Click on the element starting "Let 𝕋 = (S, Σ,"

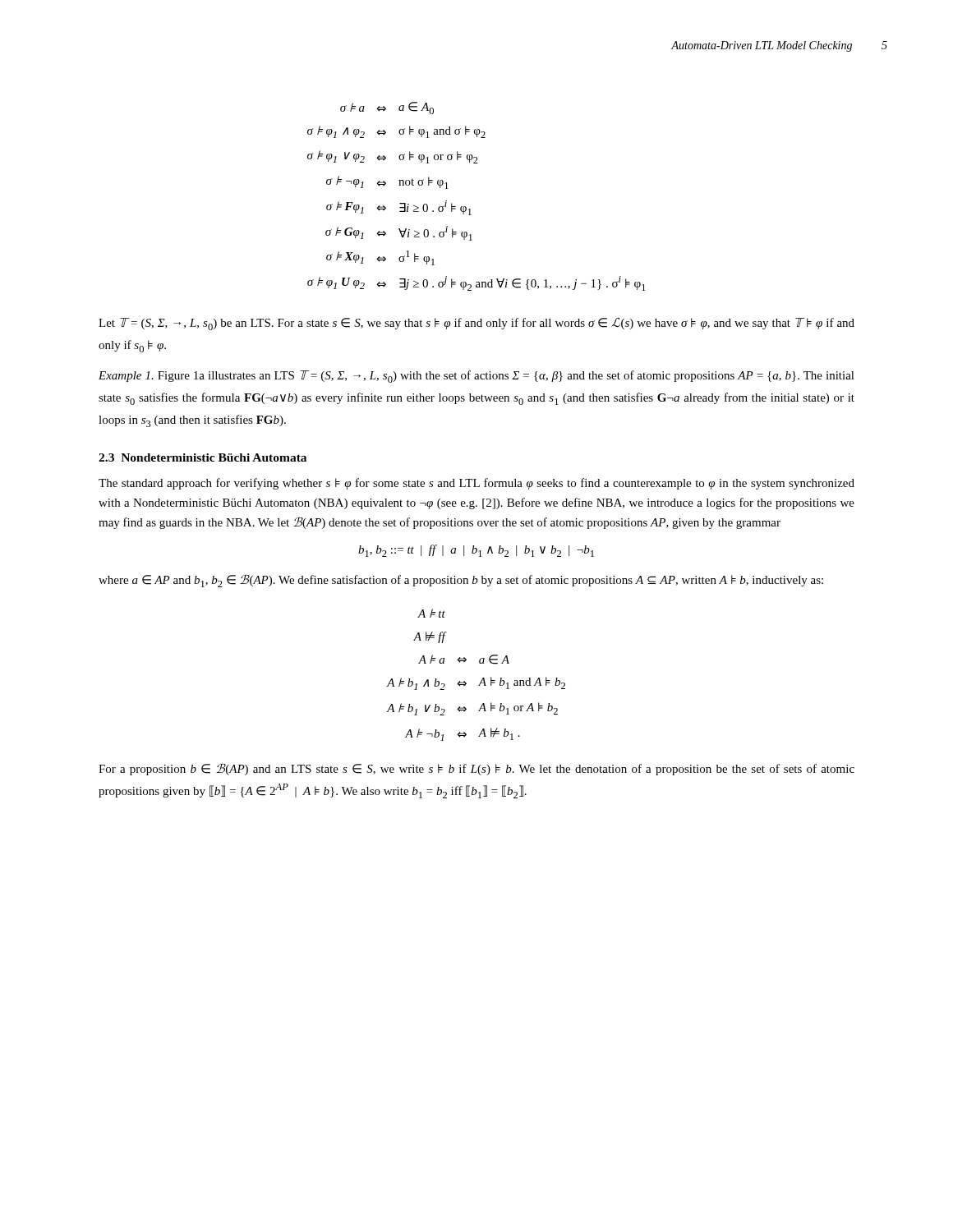[x=476, y=335]
